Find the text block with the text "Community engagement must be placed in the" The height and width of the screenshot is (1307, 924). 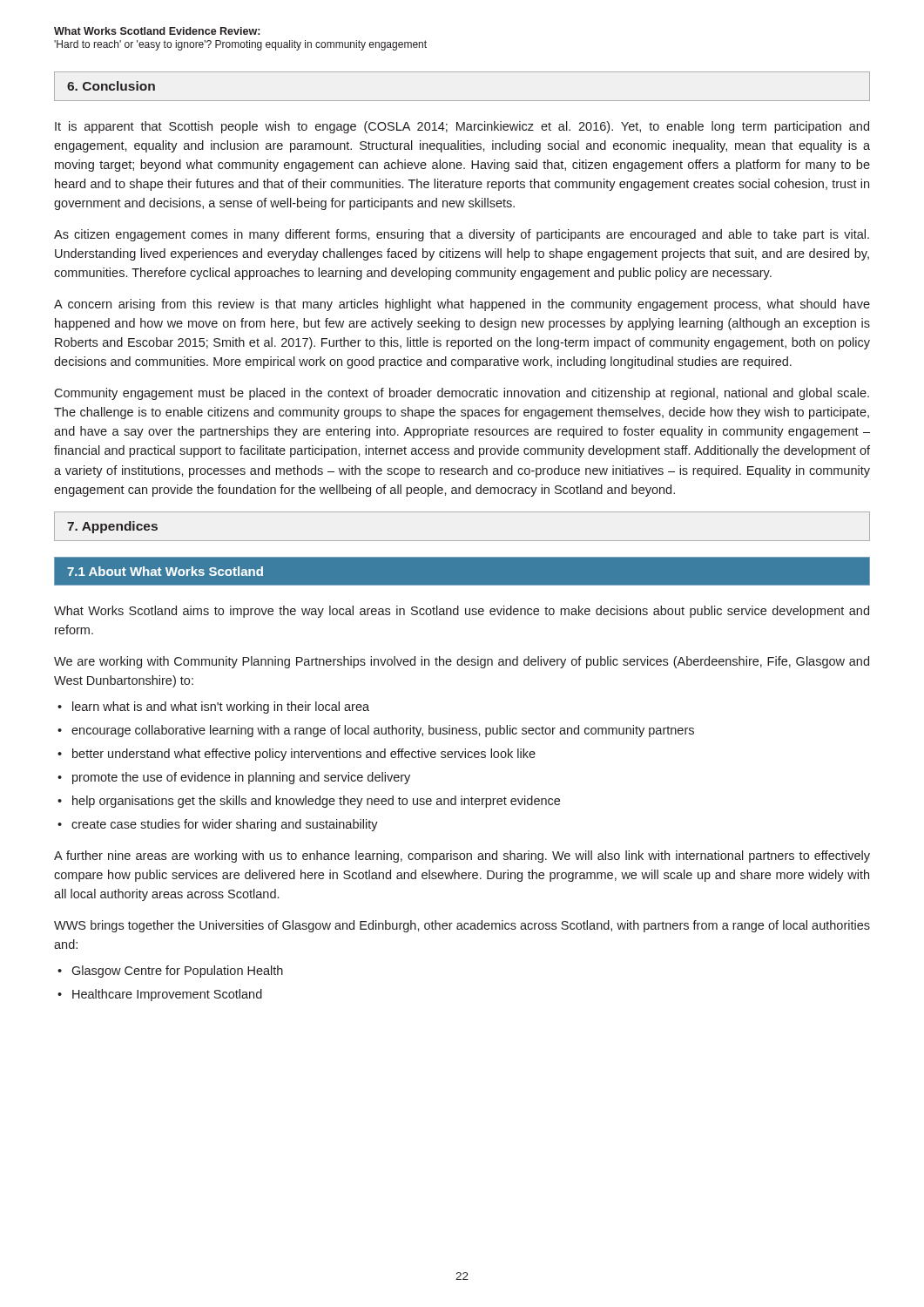coord(462,441)
